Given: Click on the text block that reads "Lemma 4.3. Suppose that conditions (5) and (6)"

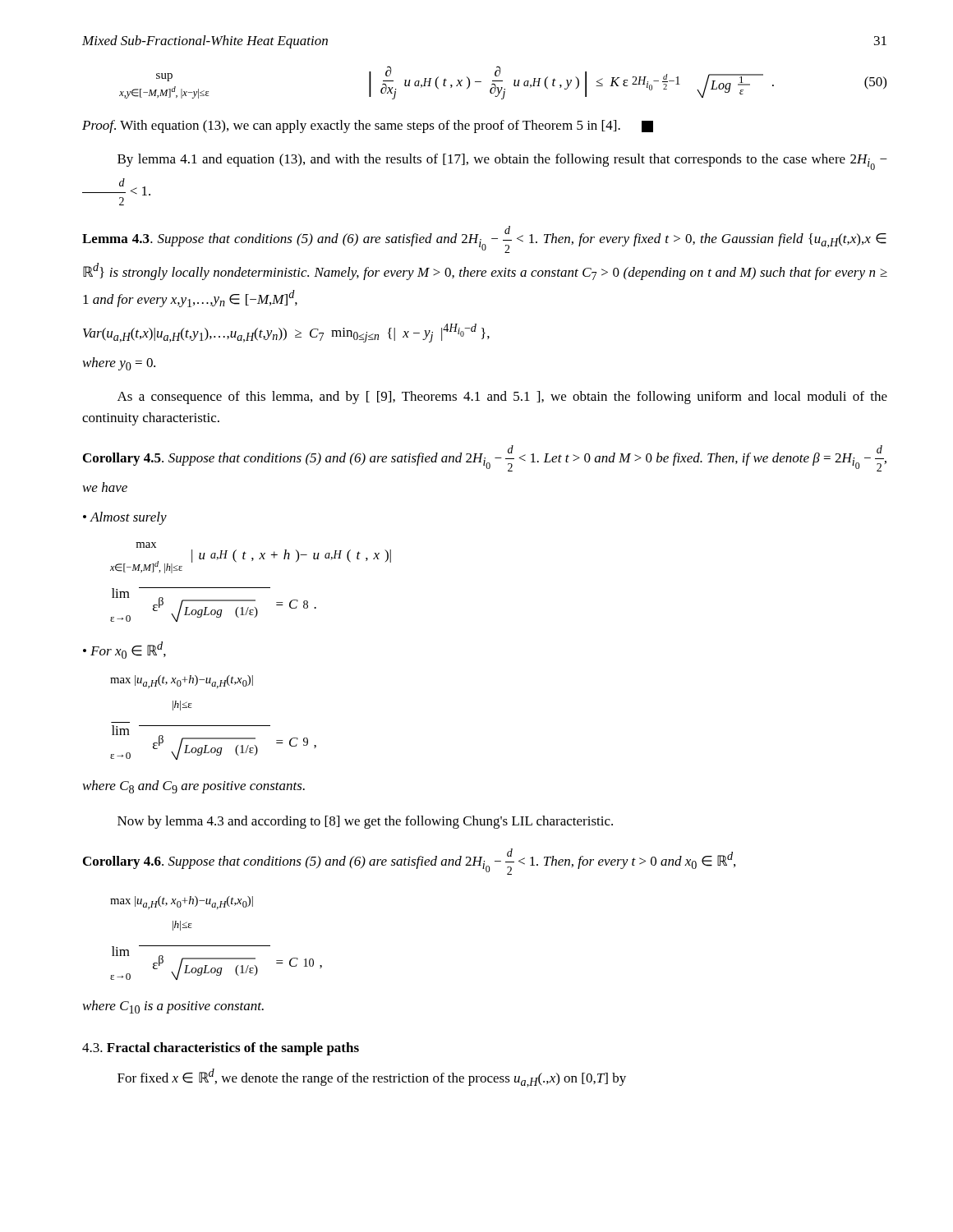Looking at the screenshot, I should click(485, 266).
